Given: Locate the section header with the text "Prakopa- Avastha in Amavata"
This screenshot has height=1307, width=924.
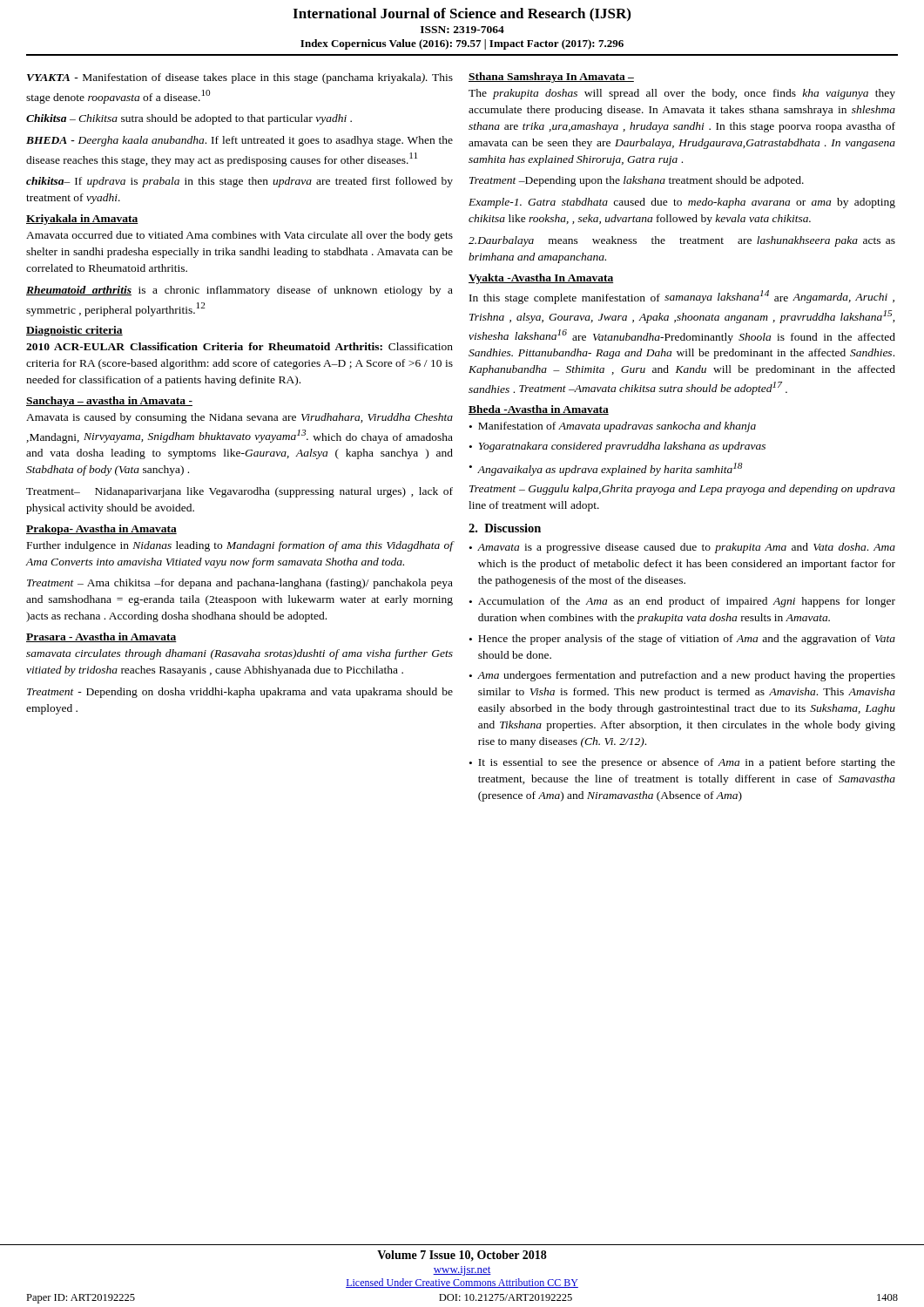Looking at the screenshot, I should tap(101, 528).
